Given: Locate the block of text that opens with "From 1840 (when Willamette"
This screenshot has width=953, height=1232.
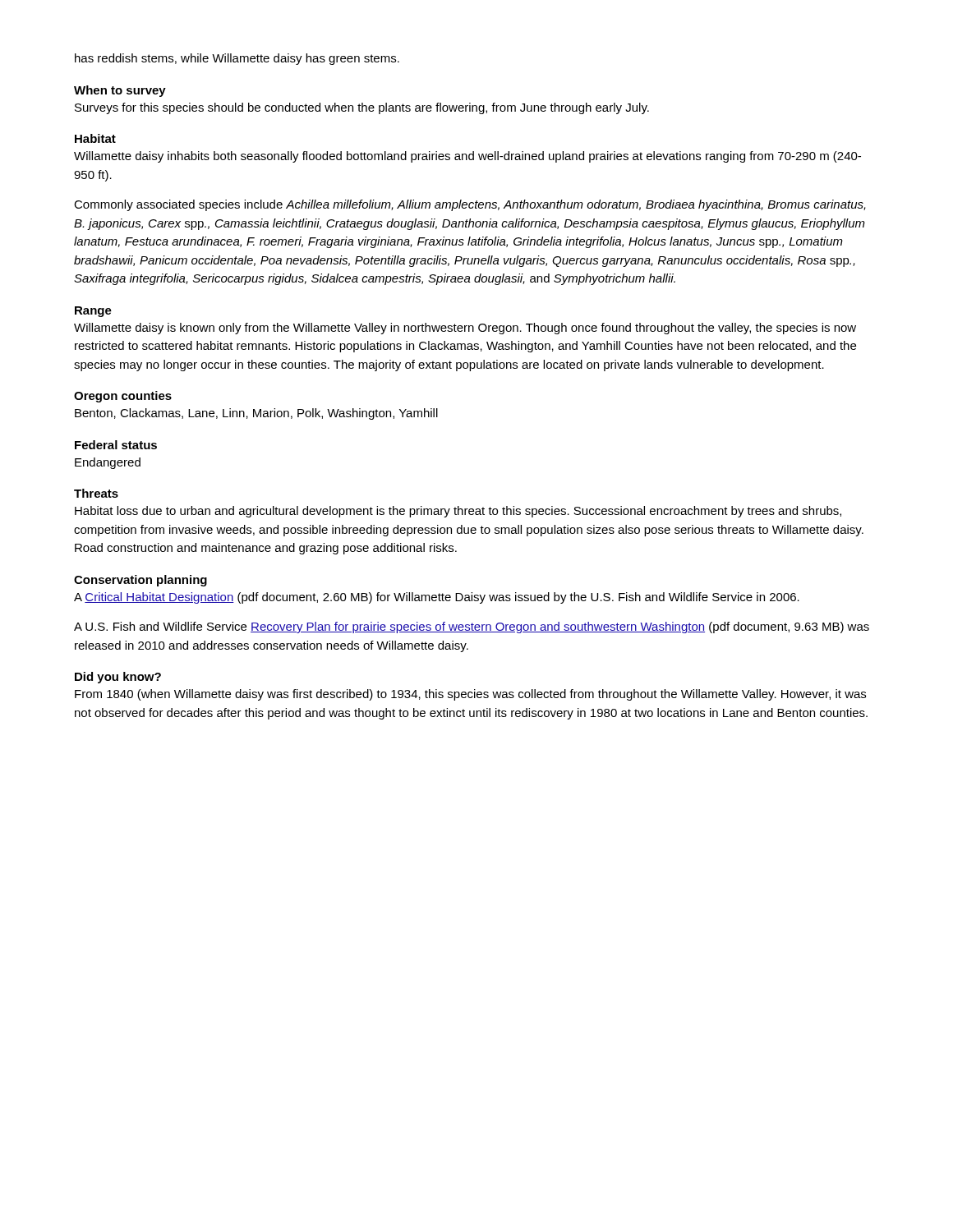Looking at the screenshot, I should tap(471, 703).
